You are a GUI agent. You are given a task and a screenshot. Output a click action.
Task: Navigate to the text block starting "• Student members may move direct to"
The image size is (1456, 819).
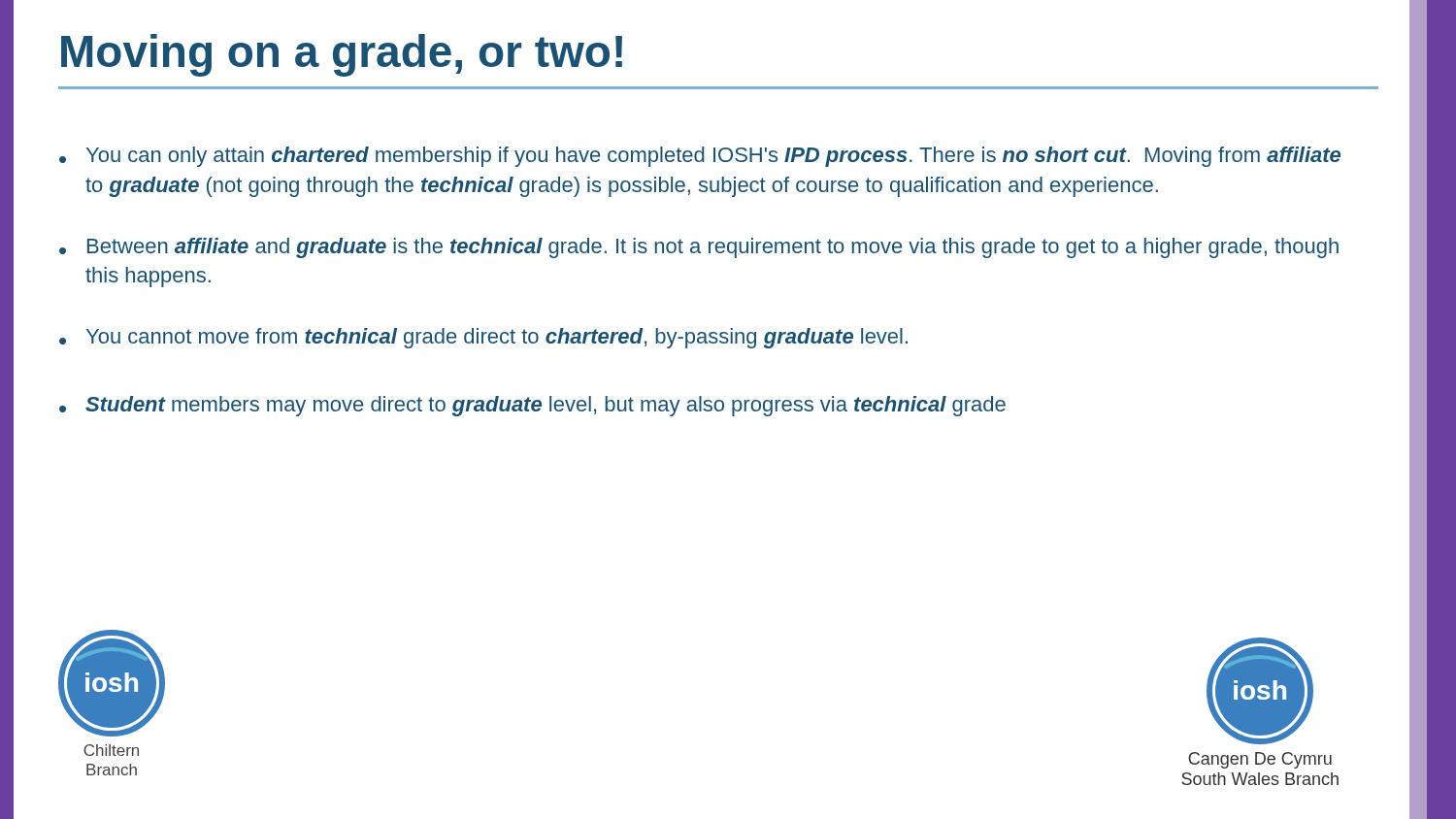[709, 408]
